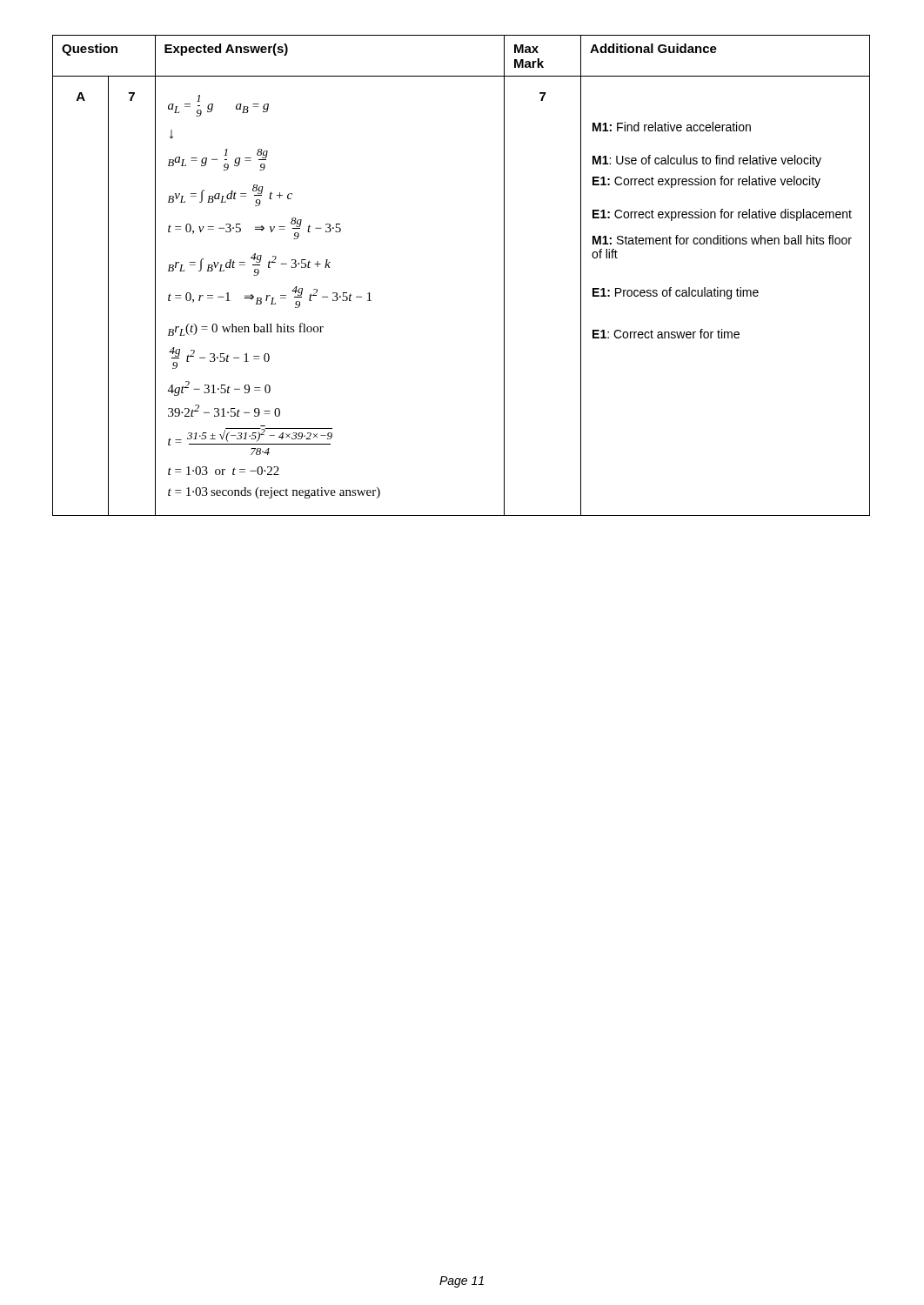Select the table that reads "Additional Guidance"
The height and width of the screenshot is (1305, 924).
coord(461,275)
